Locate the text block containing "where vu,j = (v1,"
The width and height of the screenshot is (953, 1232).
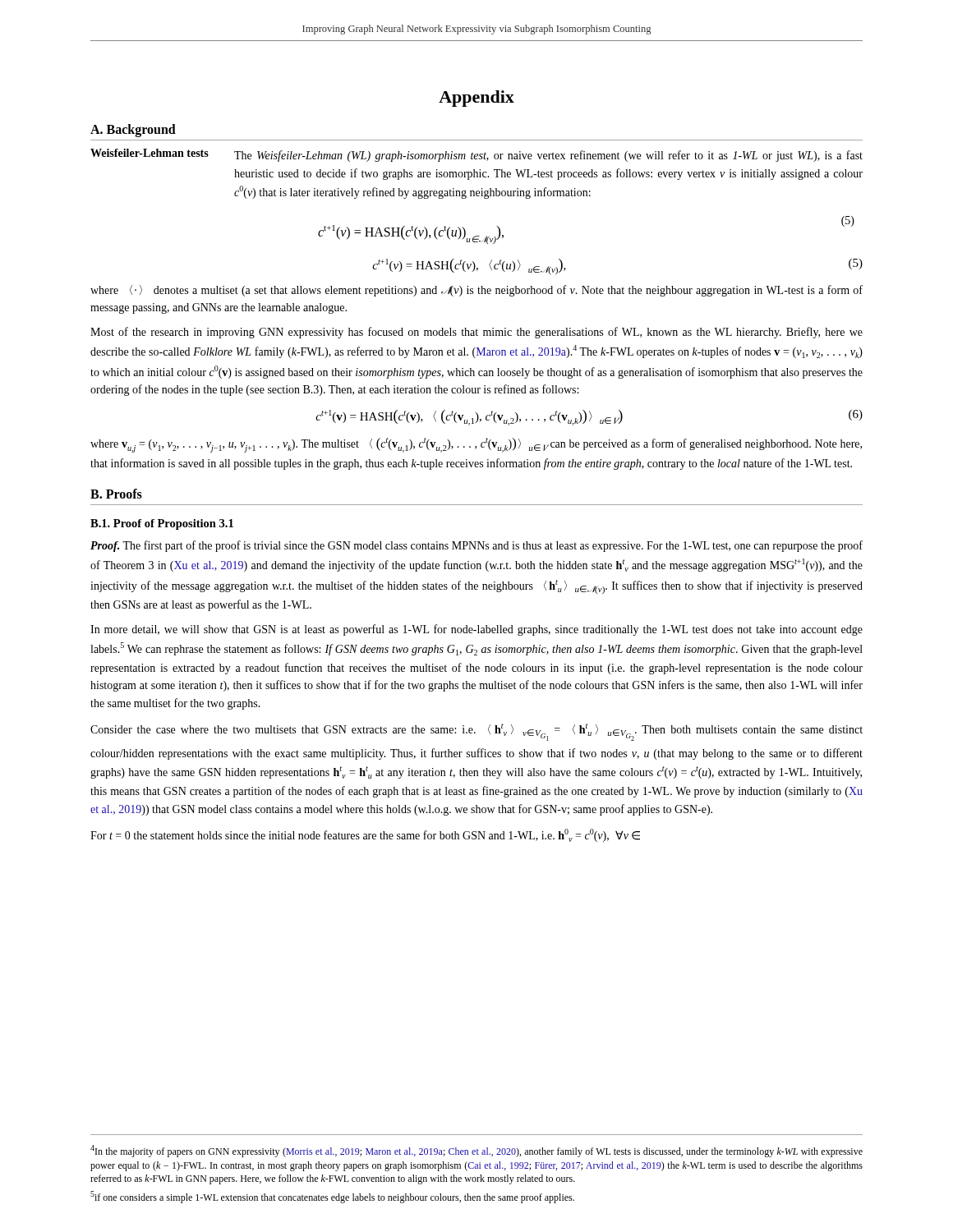tap(476, 452)
